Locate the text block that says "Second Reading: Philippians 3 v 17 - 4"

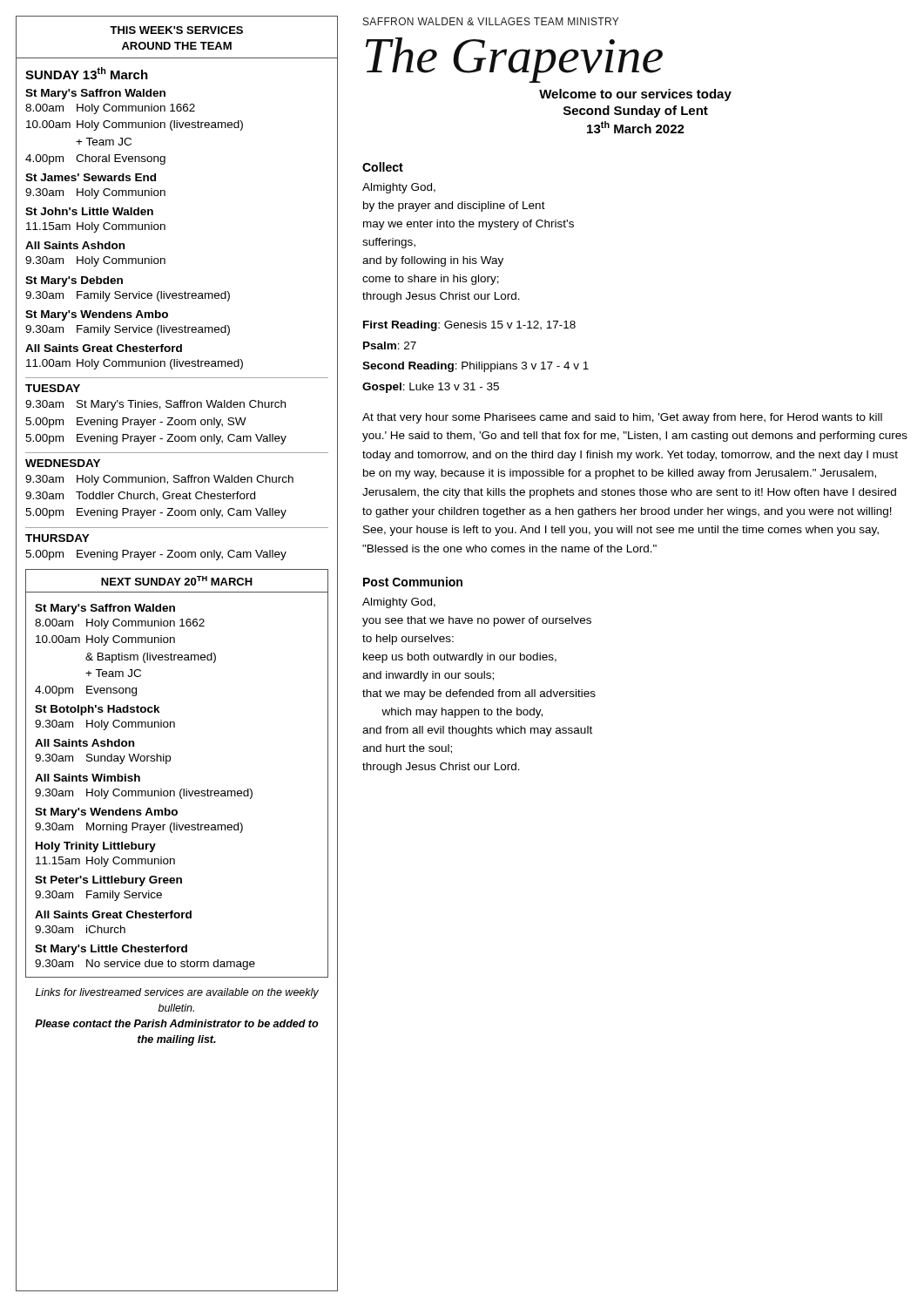tap(476, 366)
